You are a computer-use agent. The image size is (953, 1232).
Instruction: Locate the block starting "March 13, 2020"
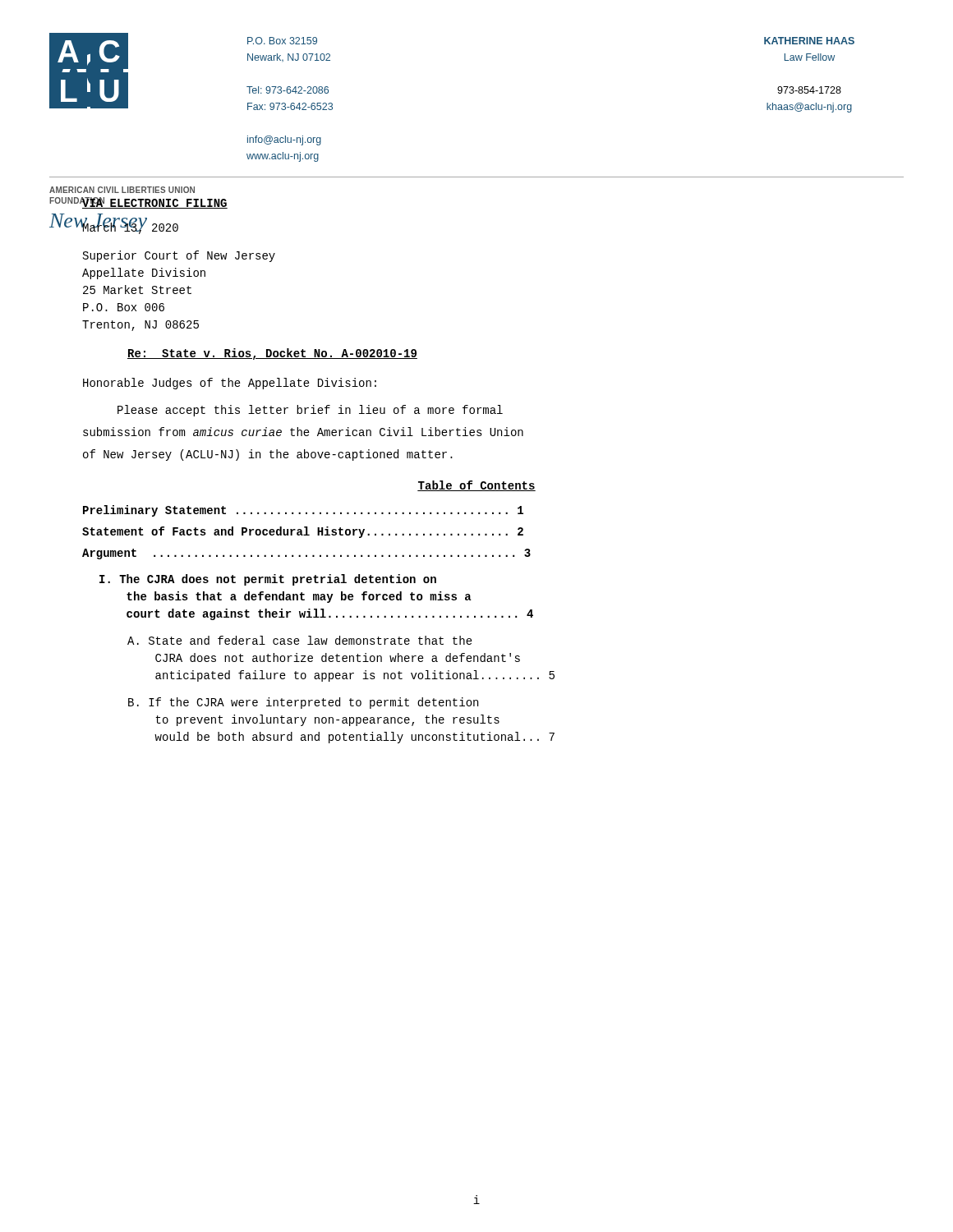(130, 228)
